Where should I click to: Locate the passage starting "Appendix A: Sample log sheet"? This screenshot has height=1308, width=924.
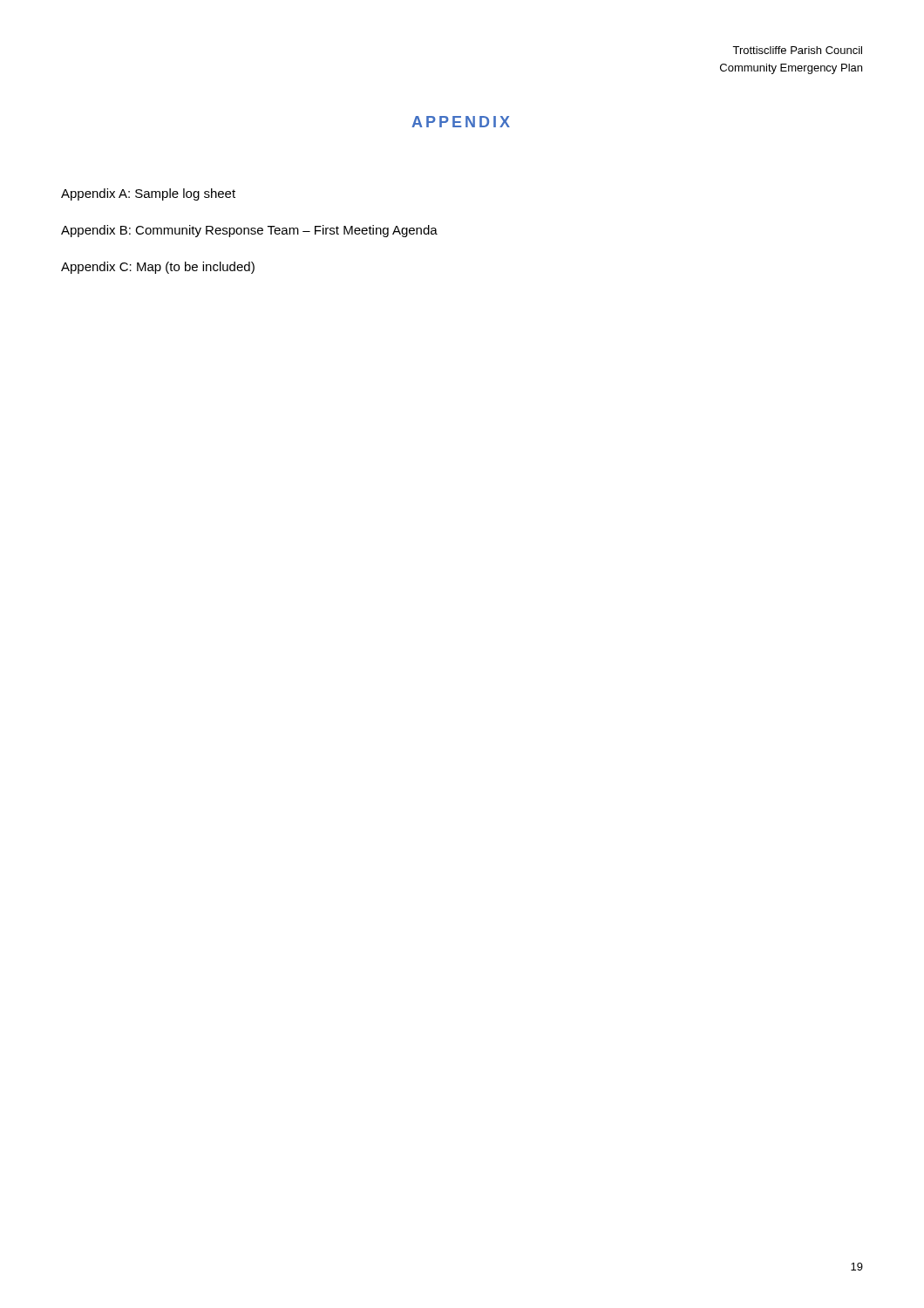point(148,193)
